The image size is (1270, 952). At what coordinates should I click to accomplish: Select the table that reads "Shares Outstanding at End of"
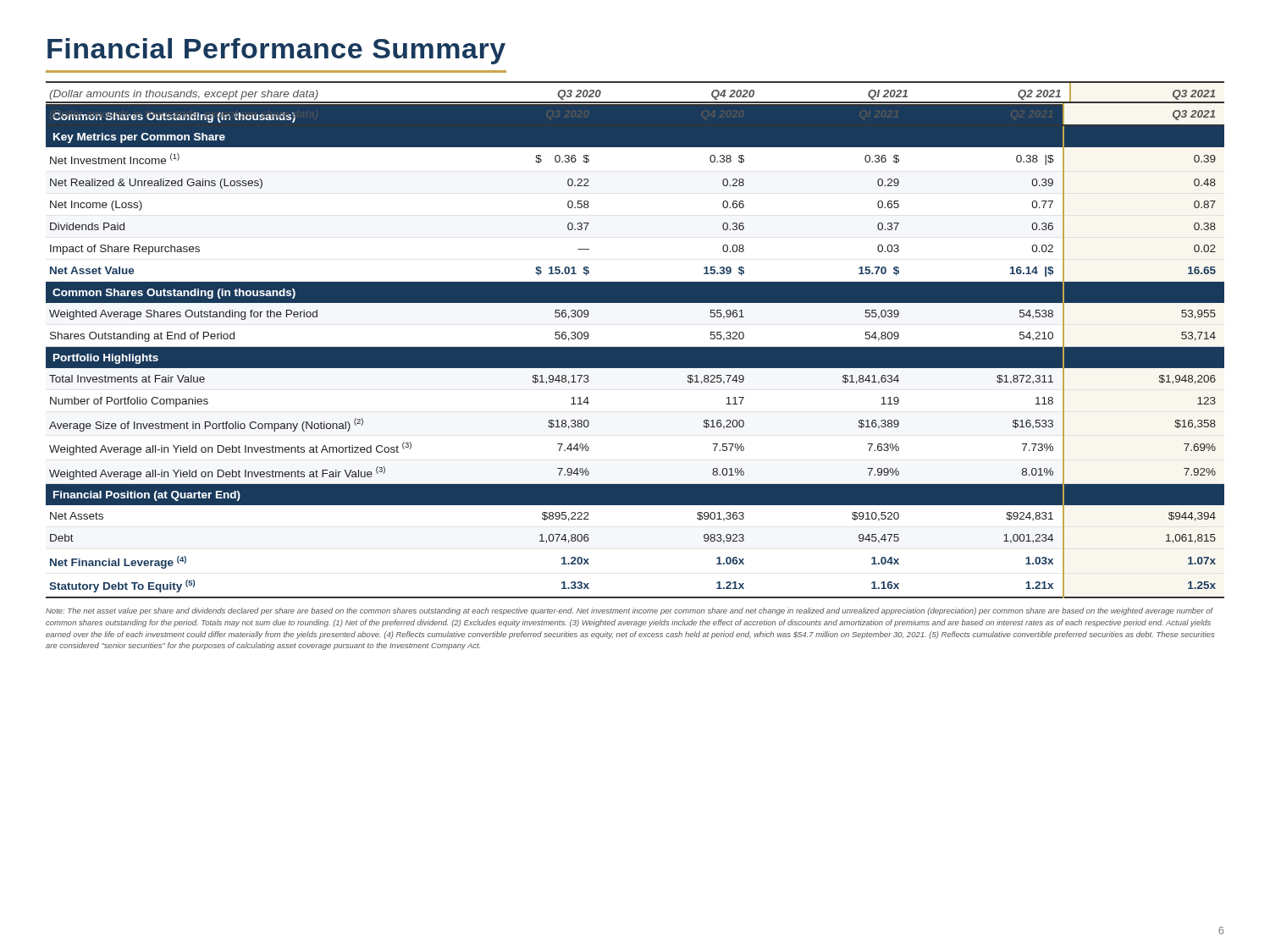pyautogui.click(x=635, y=350)
